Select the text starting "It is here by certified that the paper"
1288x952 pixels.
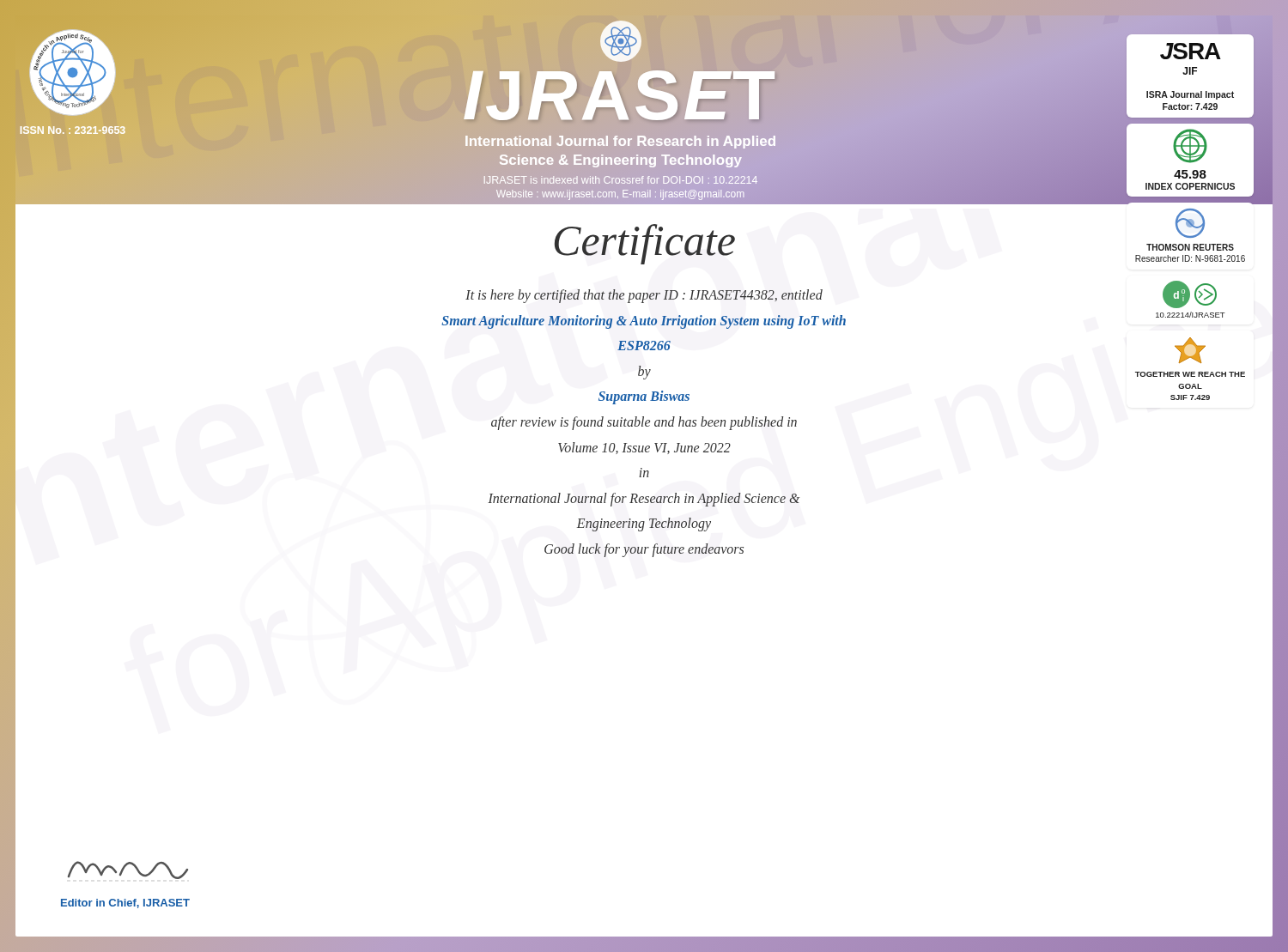(x=644, y=422)
